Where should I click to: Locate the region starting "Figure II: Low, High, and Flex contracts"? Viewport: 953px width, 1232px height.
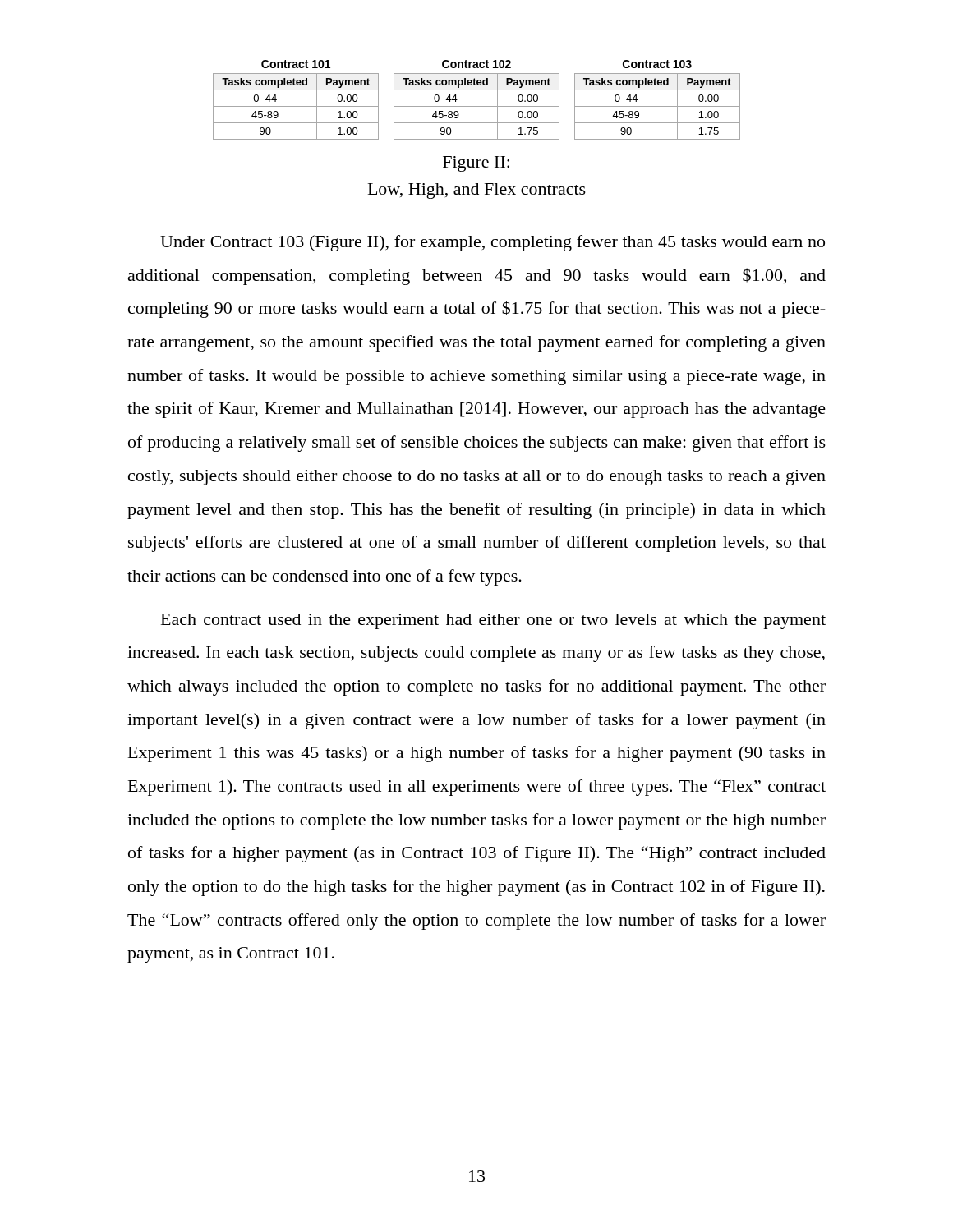(476, 175)
